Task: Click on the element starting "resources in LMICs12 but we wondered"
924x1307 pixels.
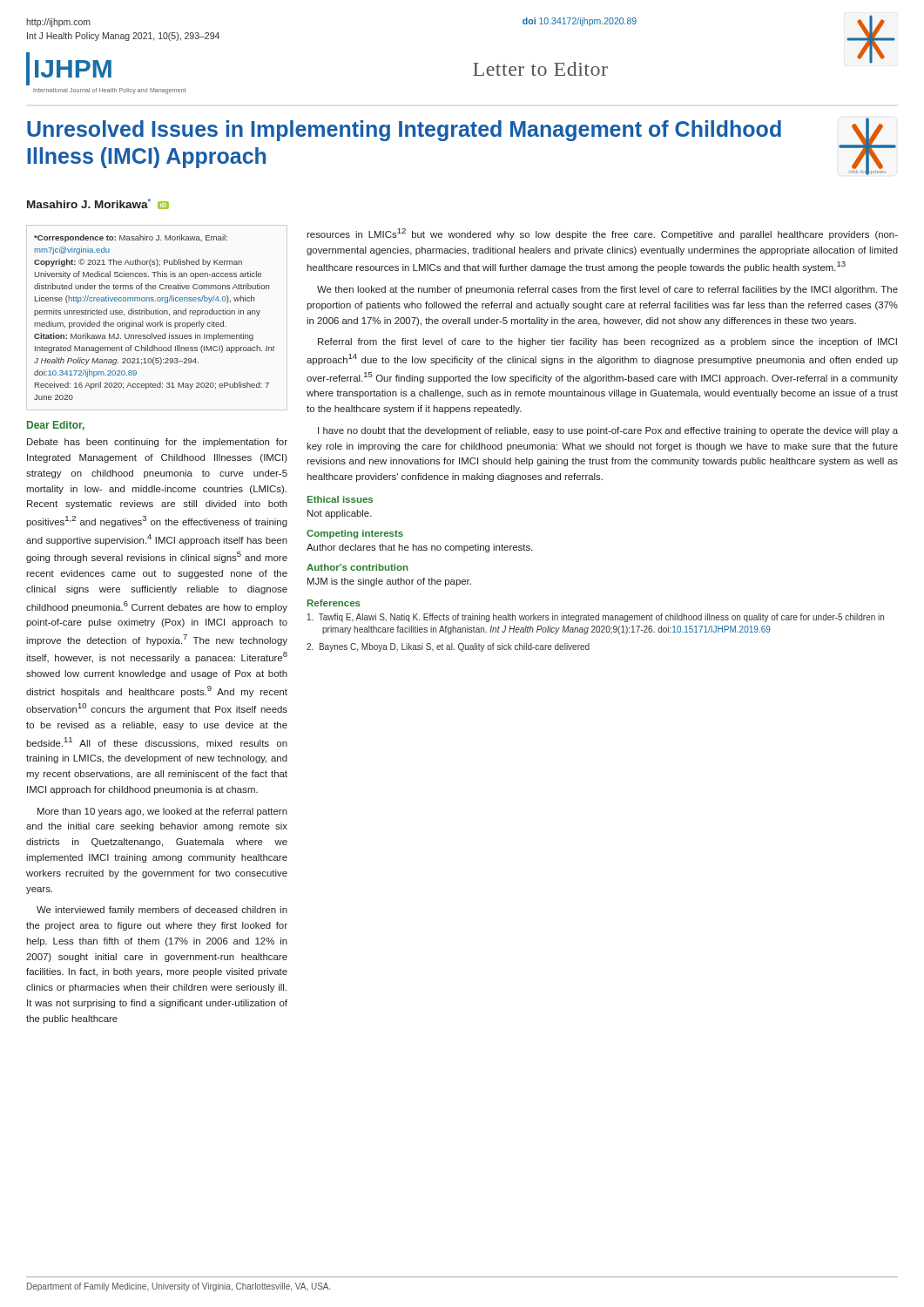Action: point(602,355)
